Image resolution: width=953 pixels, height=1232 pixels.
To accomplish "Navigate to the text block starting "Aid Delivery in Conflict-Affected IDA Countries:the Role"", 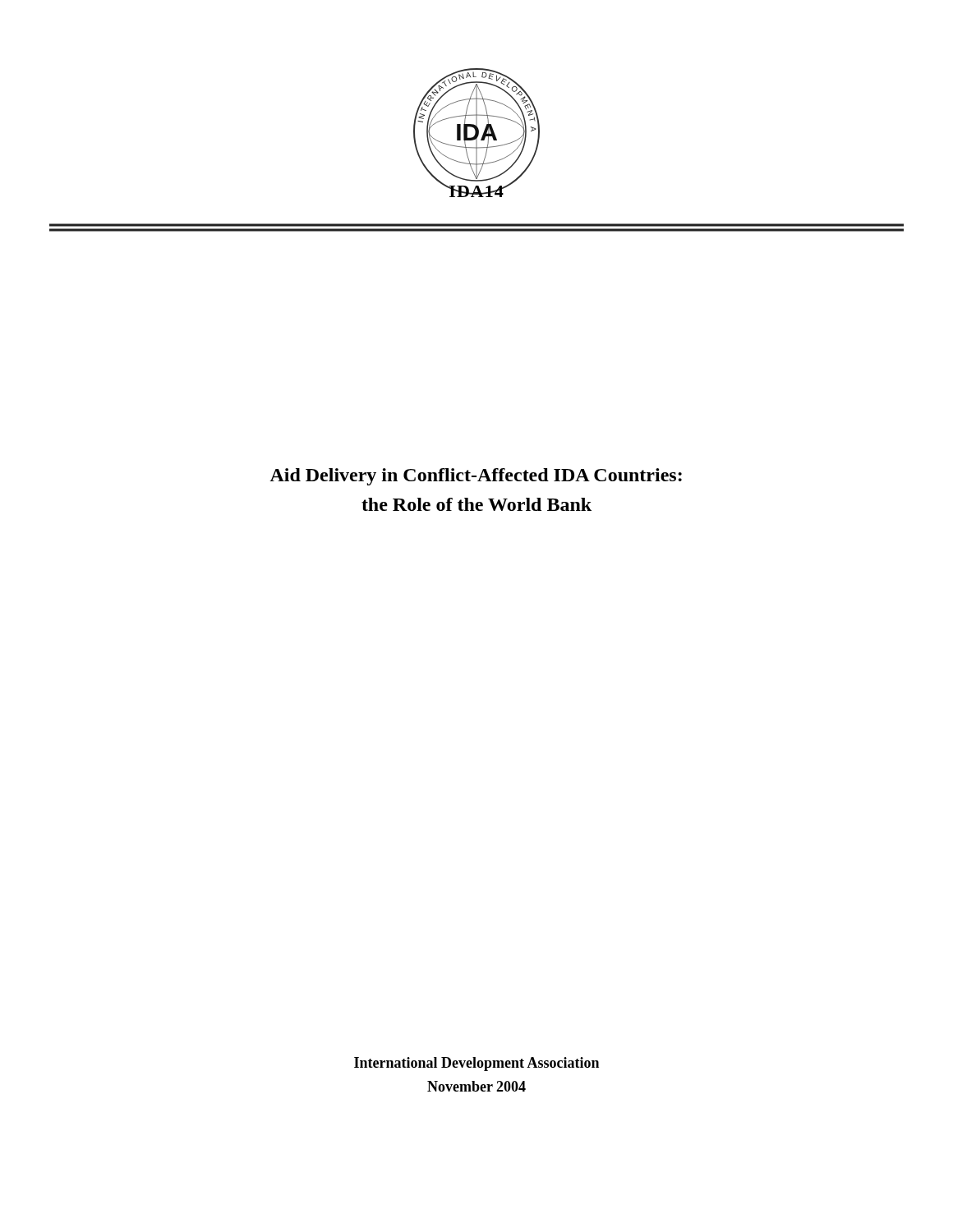I will tap(476, 490).
